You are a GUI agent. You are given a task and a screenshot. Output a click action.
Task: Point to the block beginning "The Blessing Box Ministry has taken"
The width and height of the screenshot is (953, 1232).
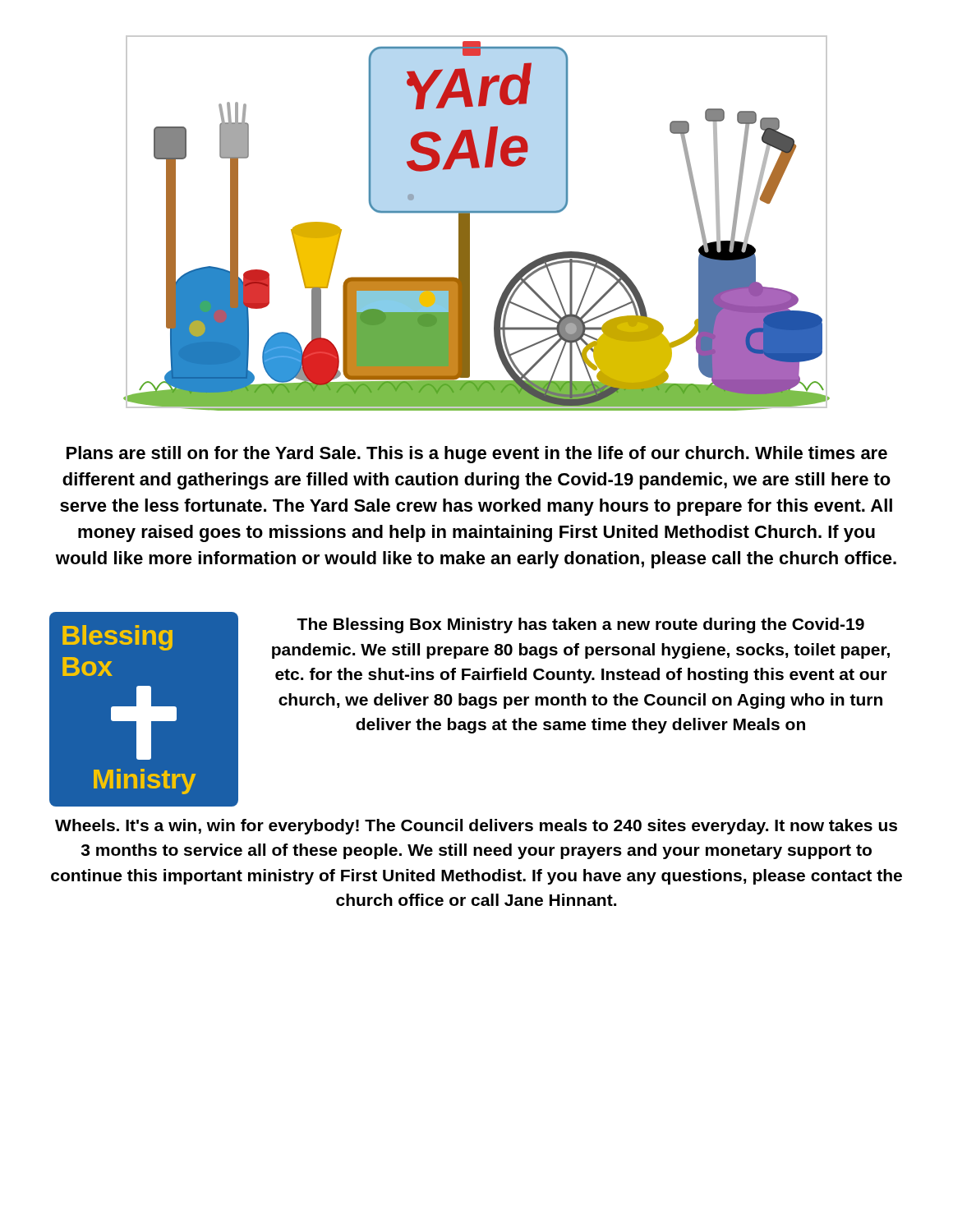[581, 674]
